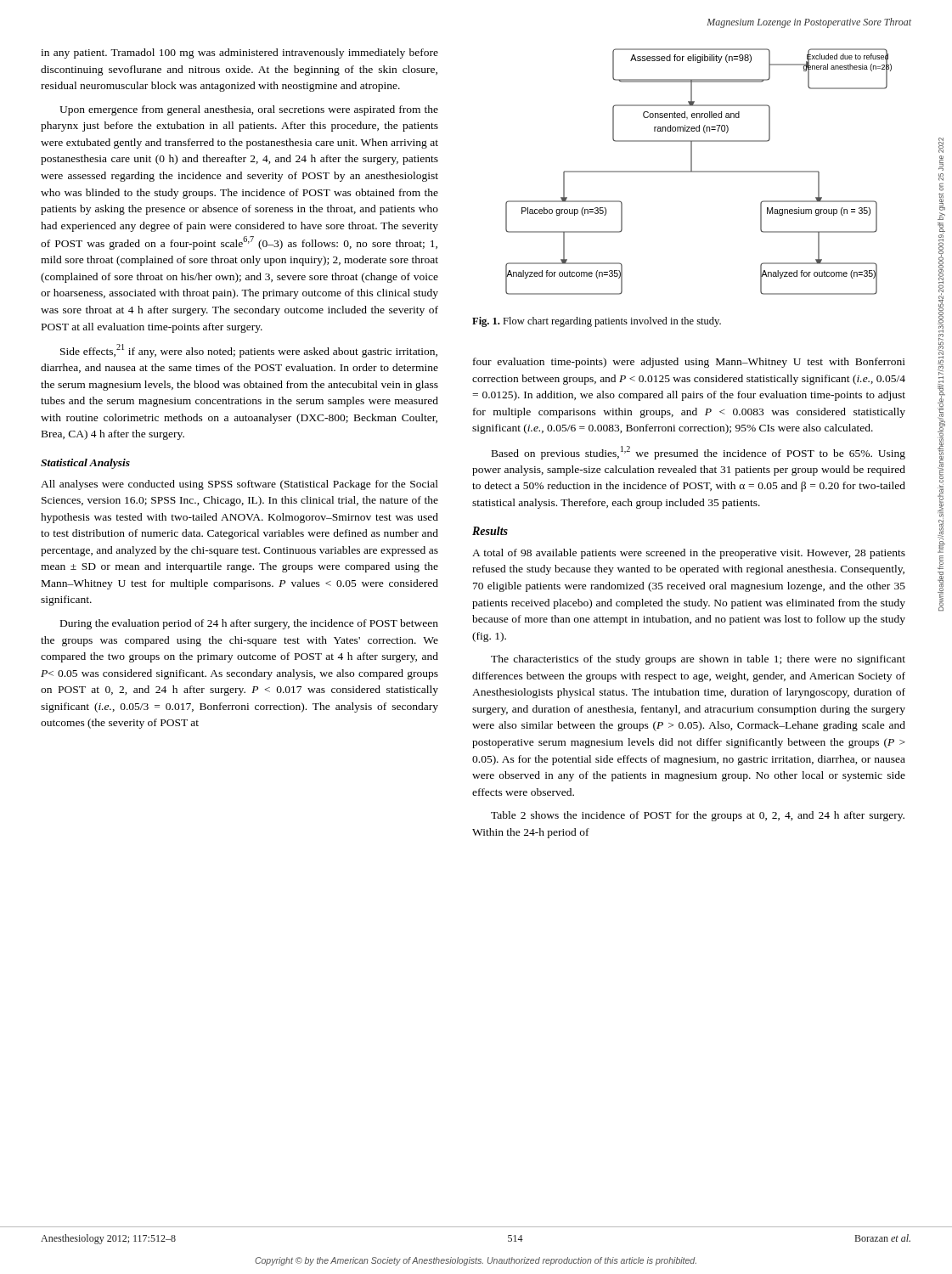The image size is (952, 1274).
Task: Find the flowchart
Action: (691, 176)
